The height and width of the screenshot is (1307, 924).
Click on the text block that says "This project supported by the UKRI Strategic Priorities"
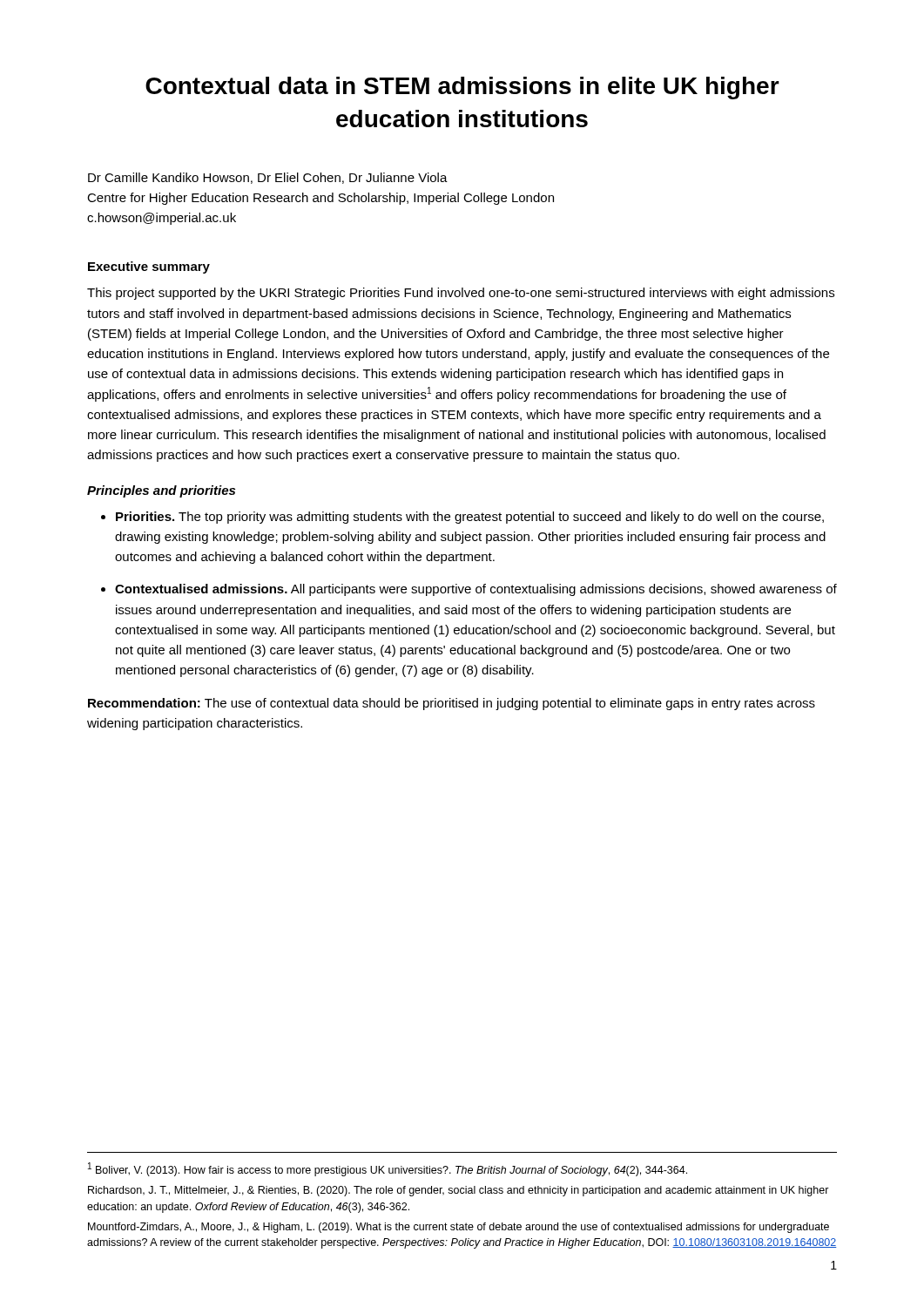(x=461, y=374)
